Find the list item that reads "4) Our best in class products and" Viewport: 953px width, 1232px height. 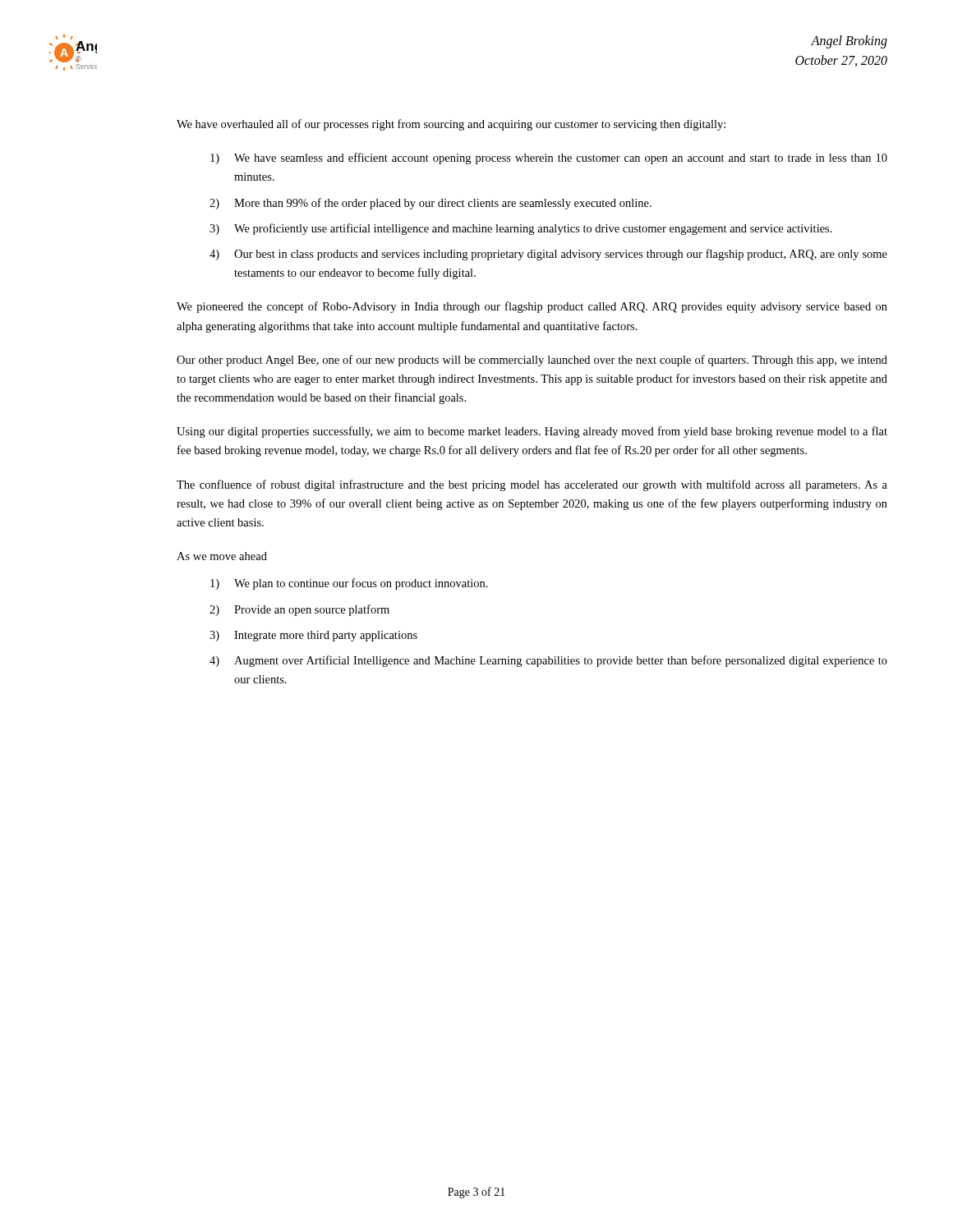[x=548, y=264]
